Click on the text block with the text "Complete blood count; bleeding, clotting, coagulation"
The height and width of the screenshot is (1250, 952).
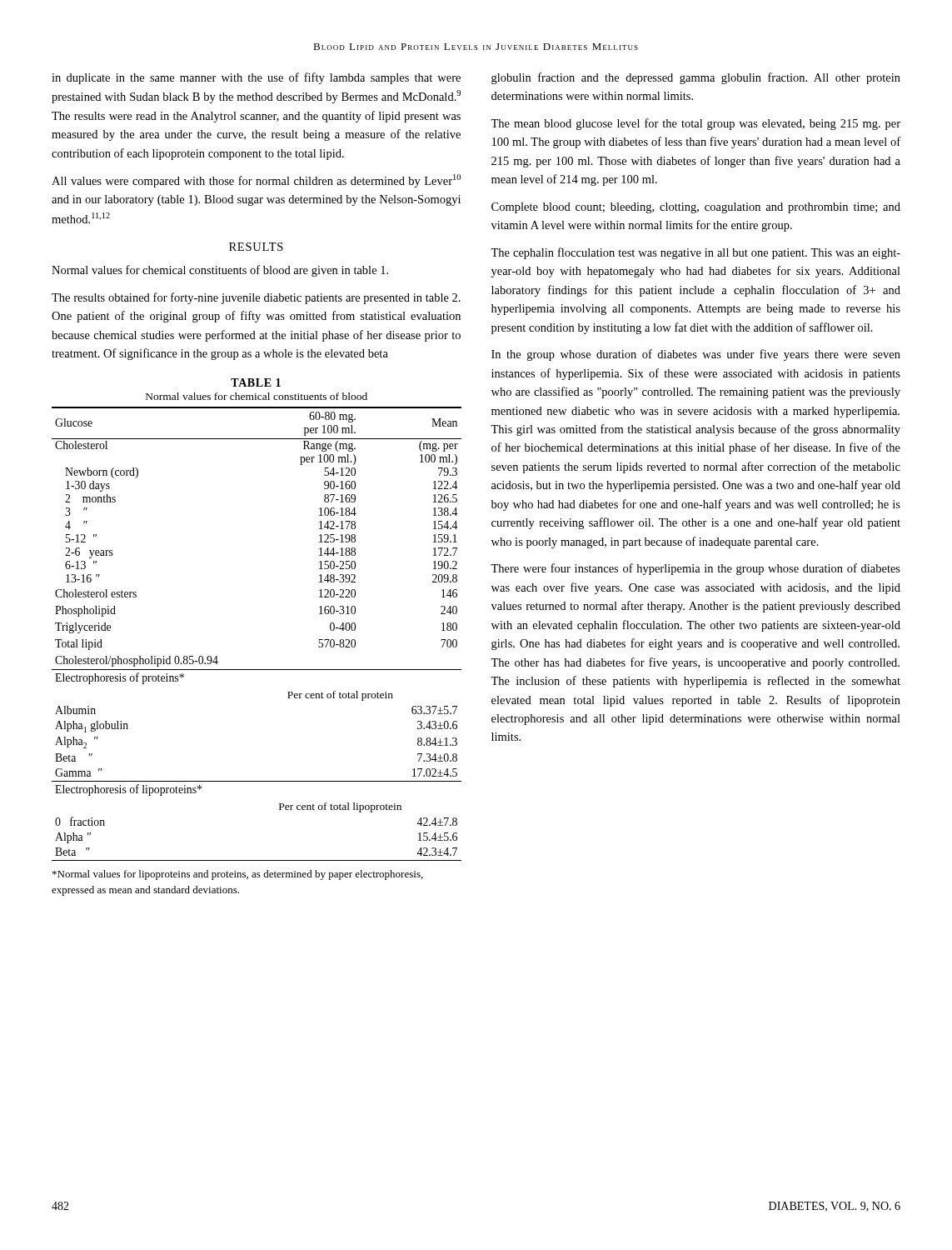coord(696,216)
